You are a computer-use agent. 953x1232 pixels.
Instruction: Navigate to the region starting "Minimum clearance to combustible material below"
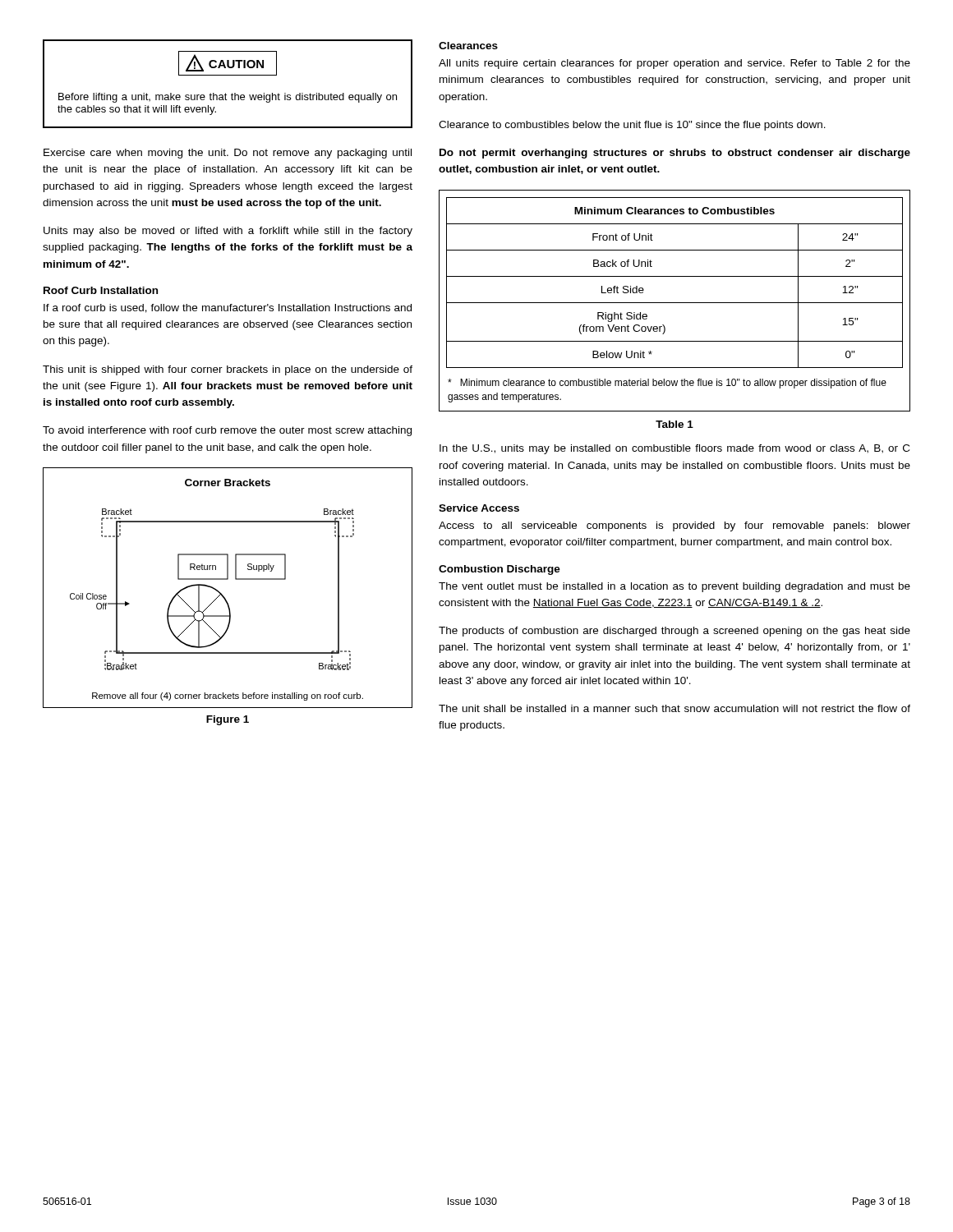(x=667, y=389)
